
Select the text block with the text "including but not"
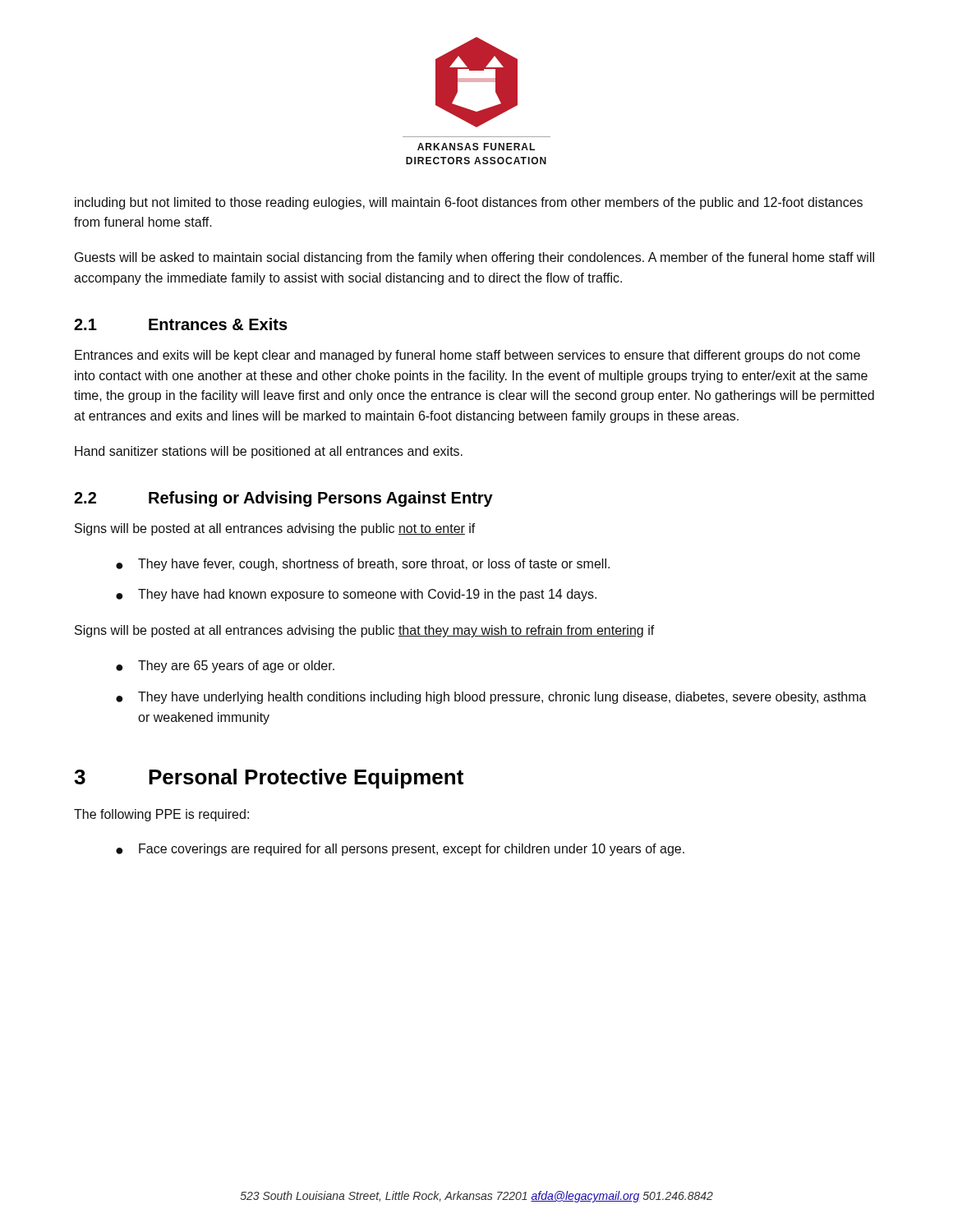(x=468, y=212)
